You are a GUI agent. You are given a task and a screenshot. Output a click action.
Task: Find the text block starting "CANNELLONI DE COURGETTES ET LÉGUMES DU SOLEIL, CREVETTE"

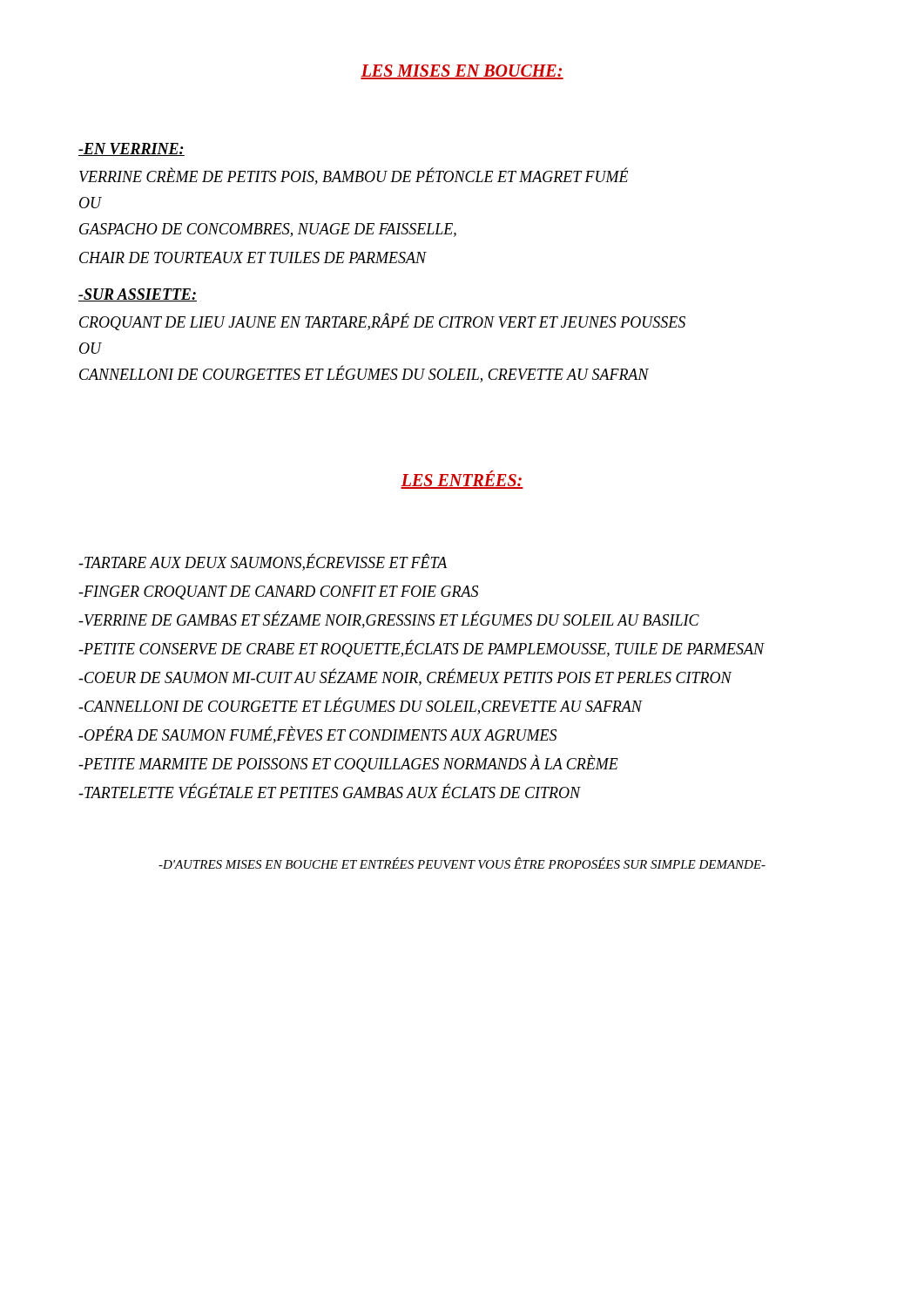[363, 375]
